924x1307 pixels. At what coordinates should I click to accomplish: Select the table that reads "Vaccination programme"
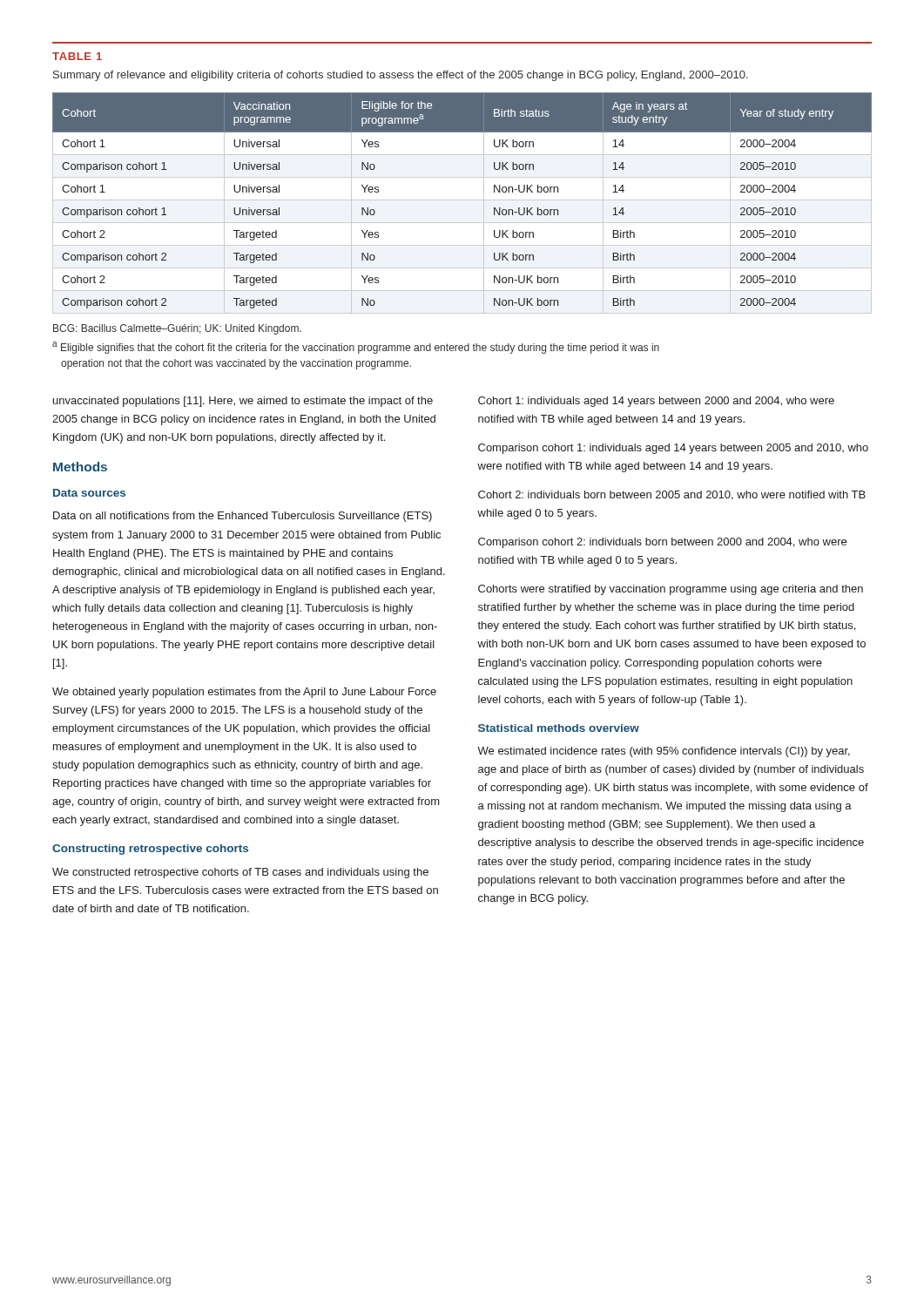point(462,203)
